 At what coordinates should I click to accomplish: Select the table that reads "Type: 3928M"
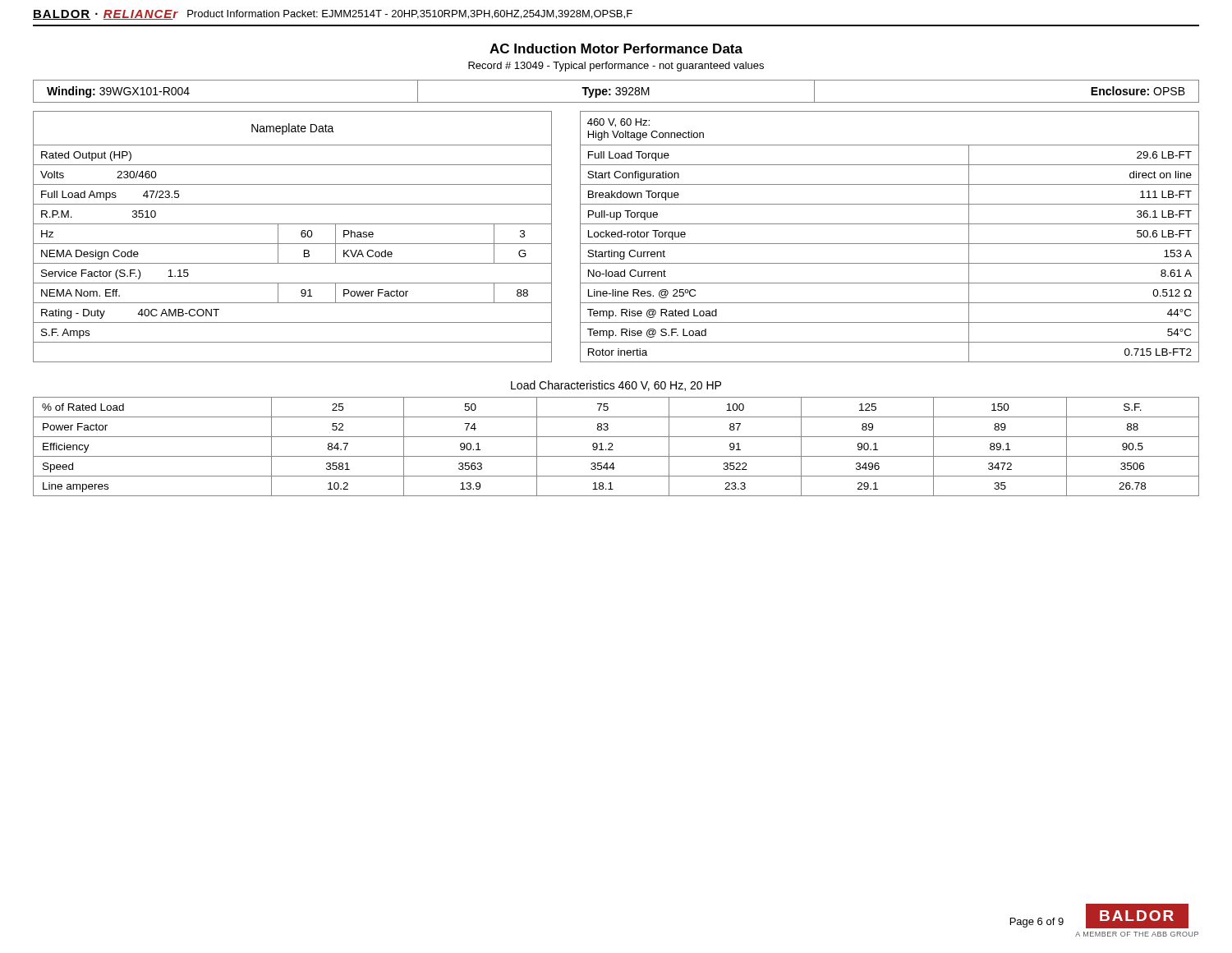616,91
